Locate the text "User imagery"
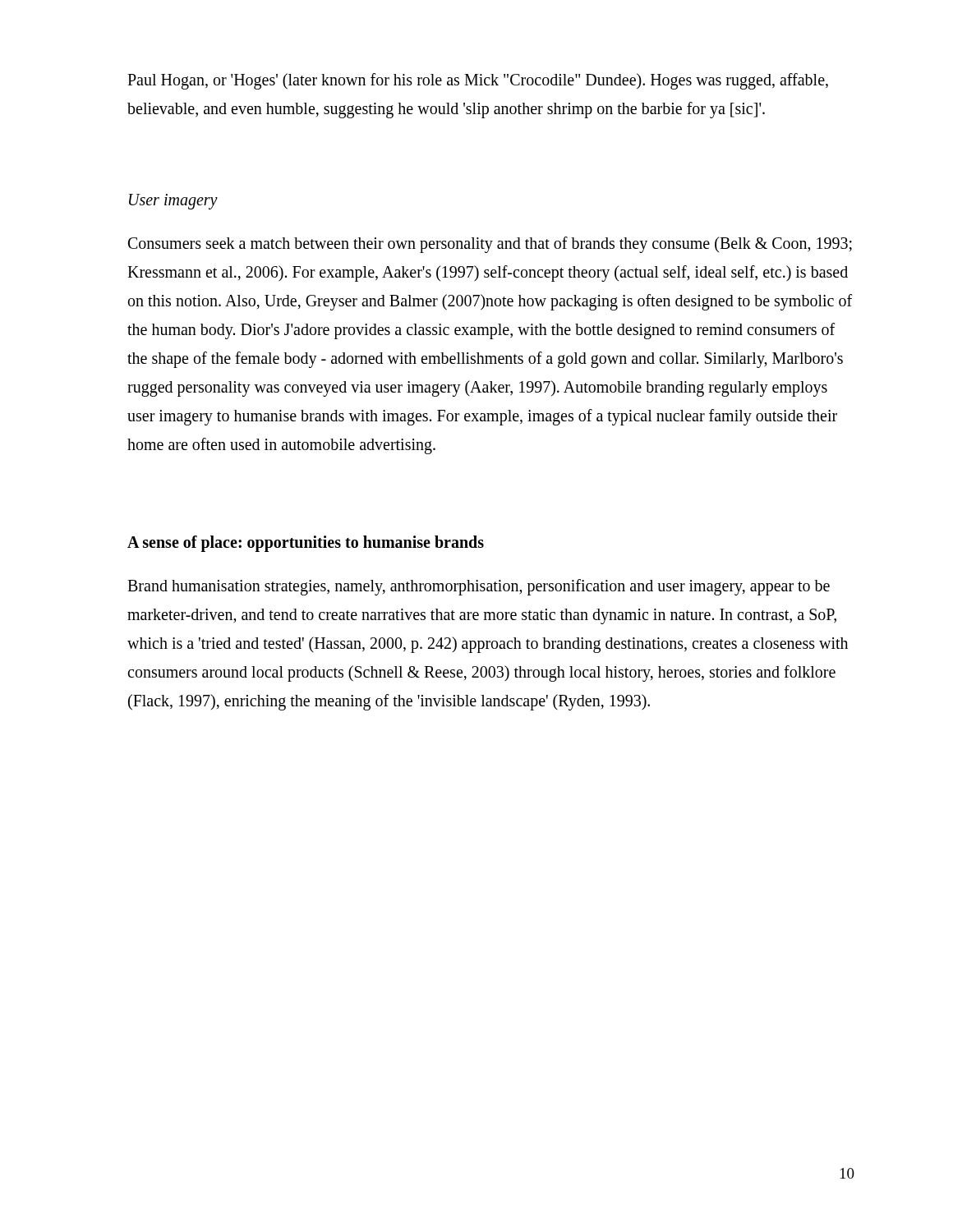Screen dimensions: 1232x953 [x=172, y=200]
